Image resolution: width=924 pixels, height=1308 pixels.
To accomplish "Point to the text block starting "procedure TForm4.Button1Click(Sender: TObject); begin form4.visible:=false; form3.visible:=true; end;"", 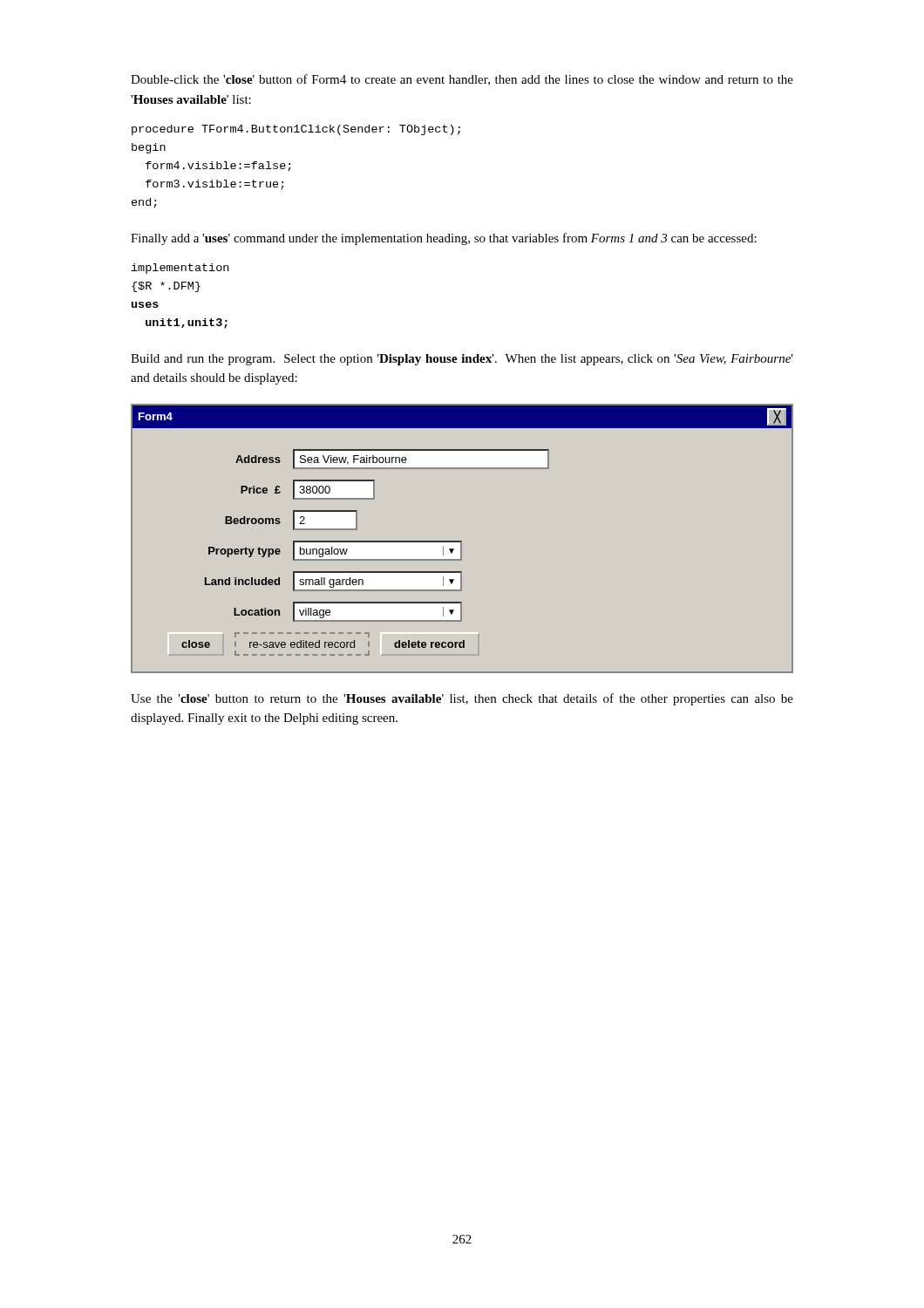I will pos(297,166).
